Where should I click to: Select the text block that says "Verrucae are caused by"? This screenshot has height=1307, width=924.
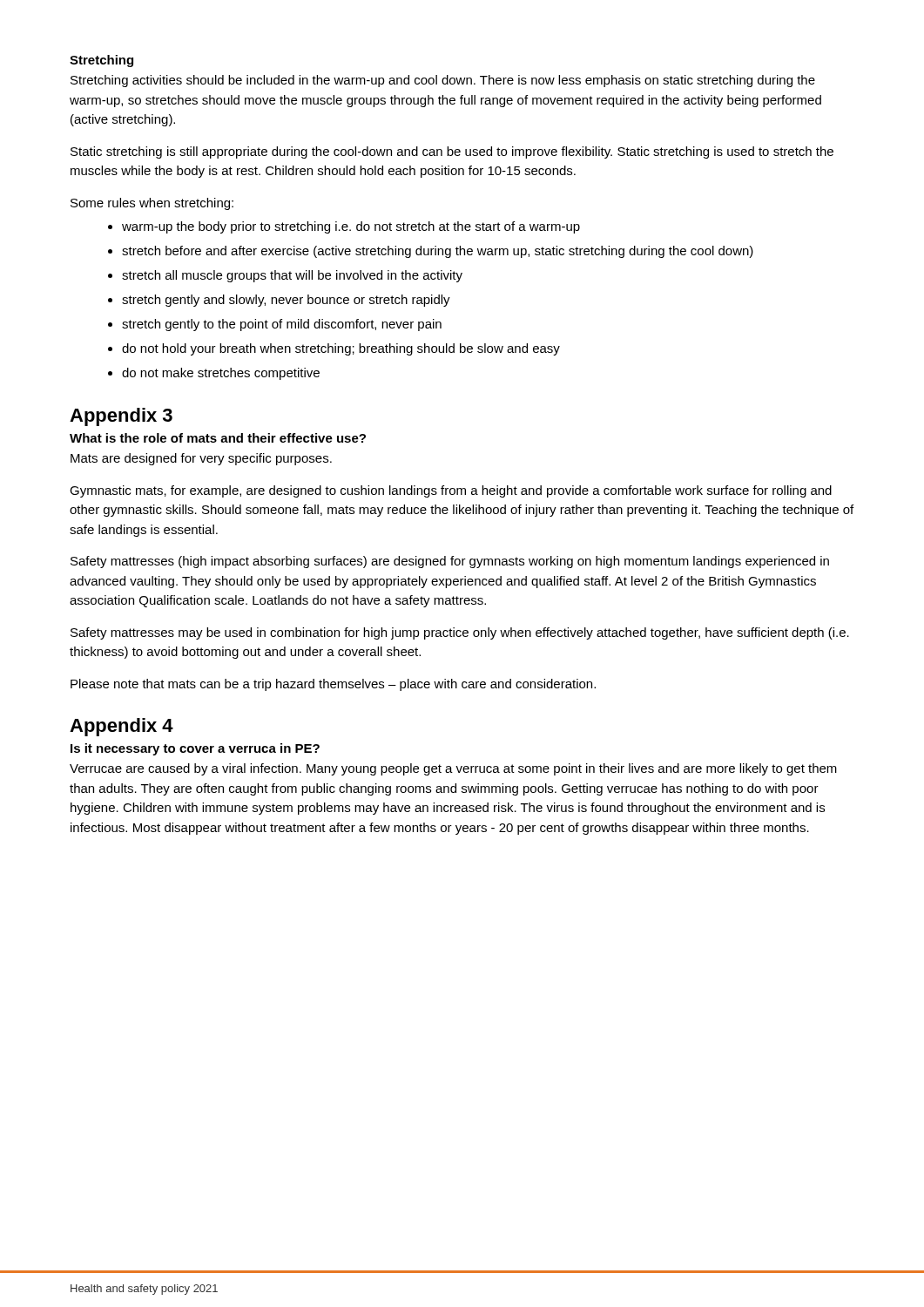tap(462, 798)
